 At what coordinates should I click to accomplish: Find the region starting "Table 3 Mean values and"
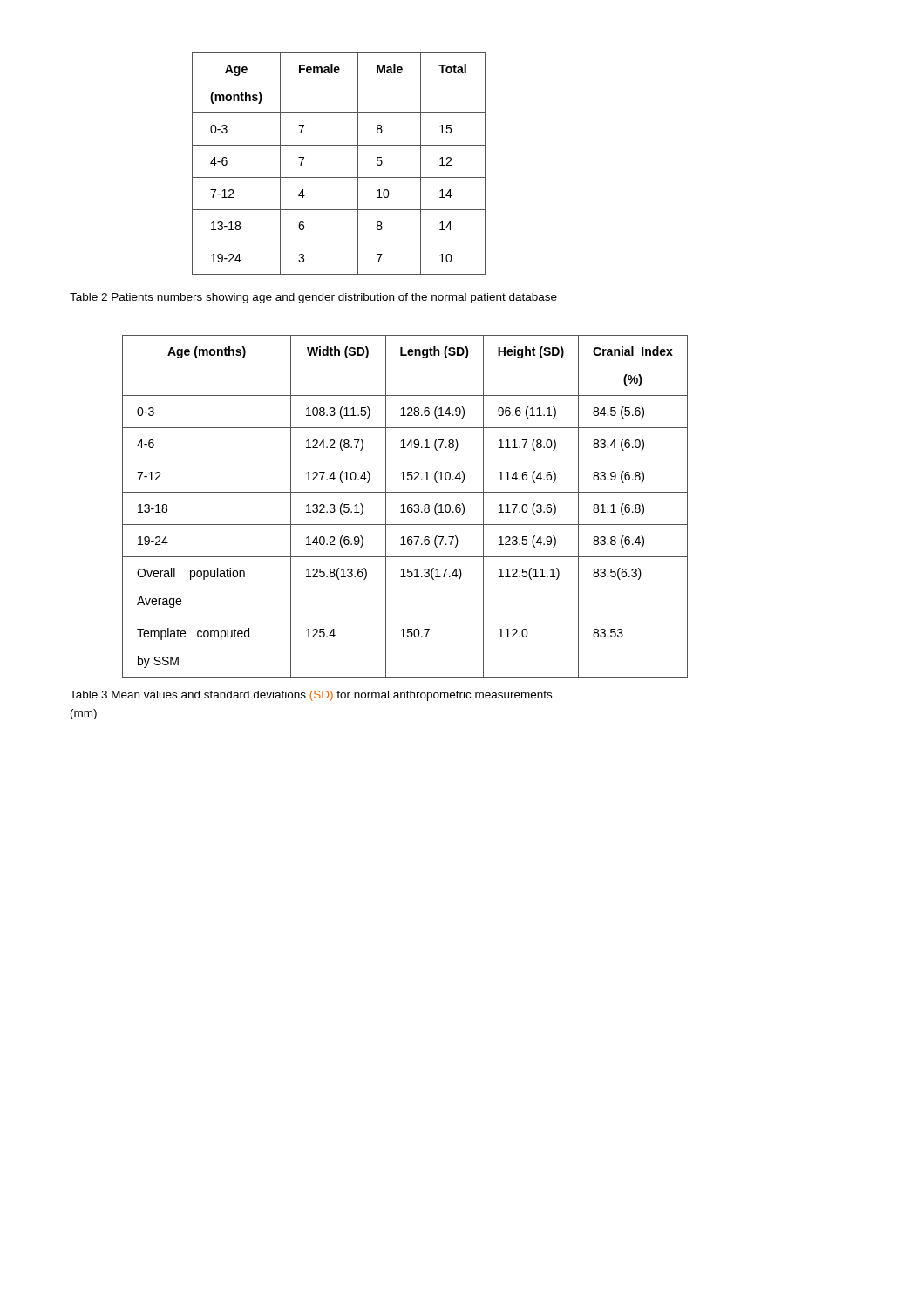click(311, 695)
